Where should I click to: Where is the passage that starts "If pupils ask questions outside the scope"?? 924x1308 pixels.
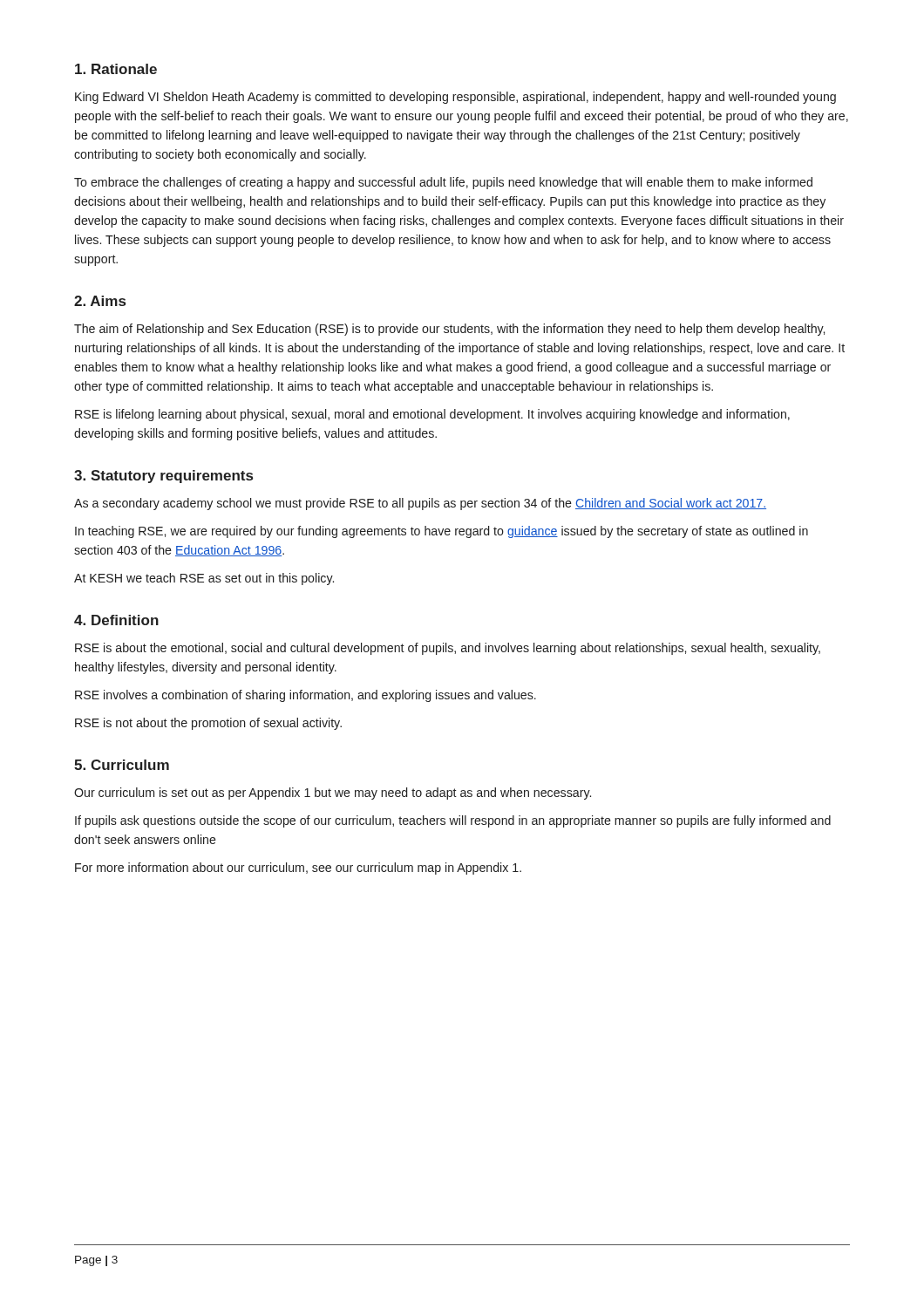tap(453, 830)
